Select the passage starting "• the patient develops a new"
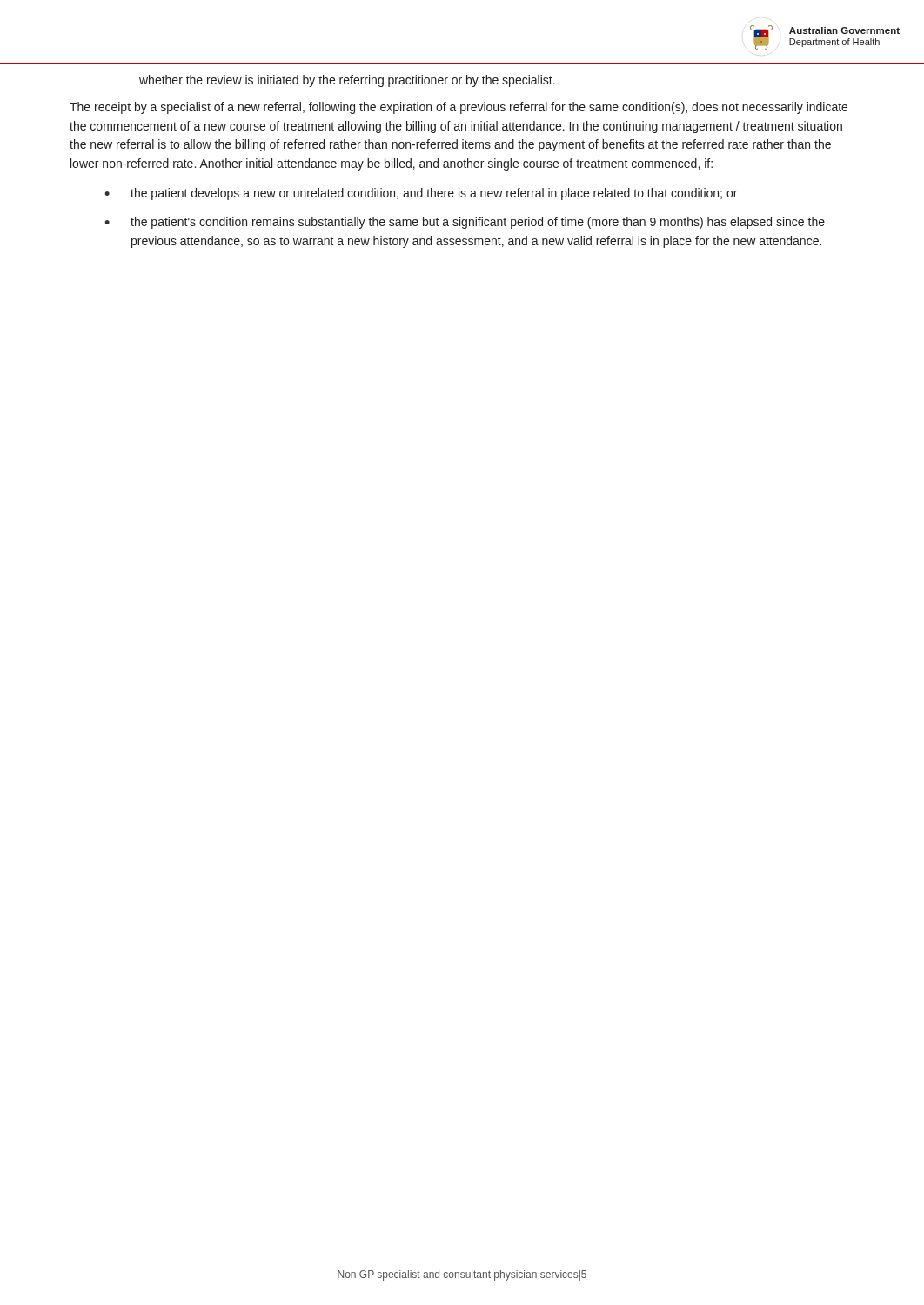The image size is (924, 1305). (479, 194)
